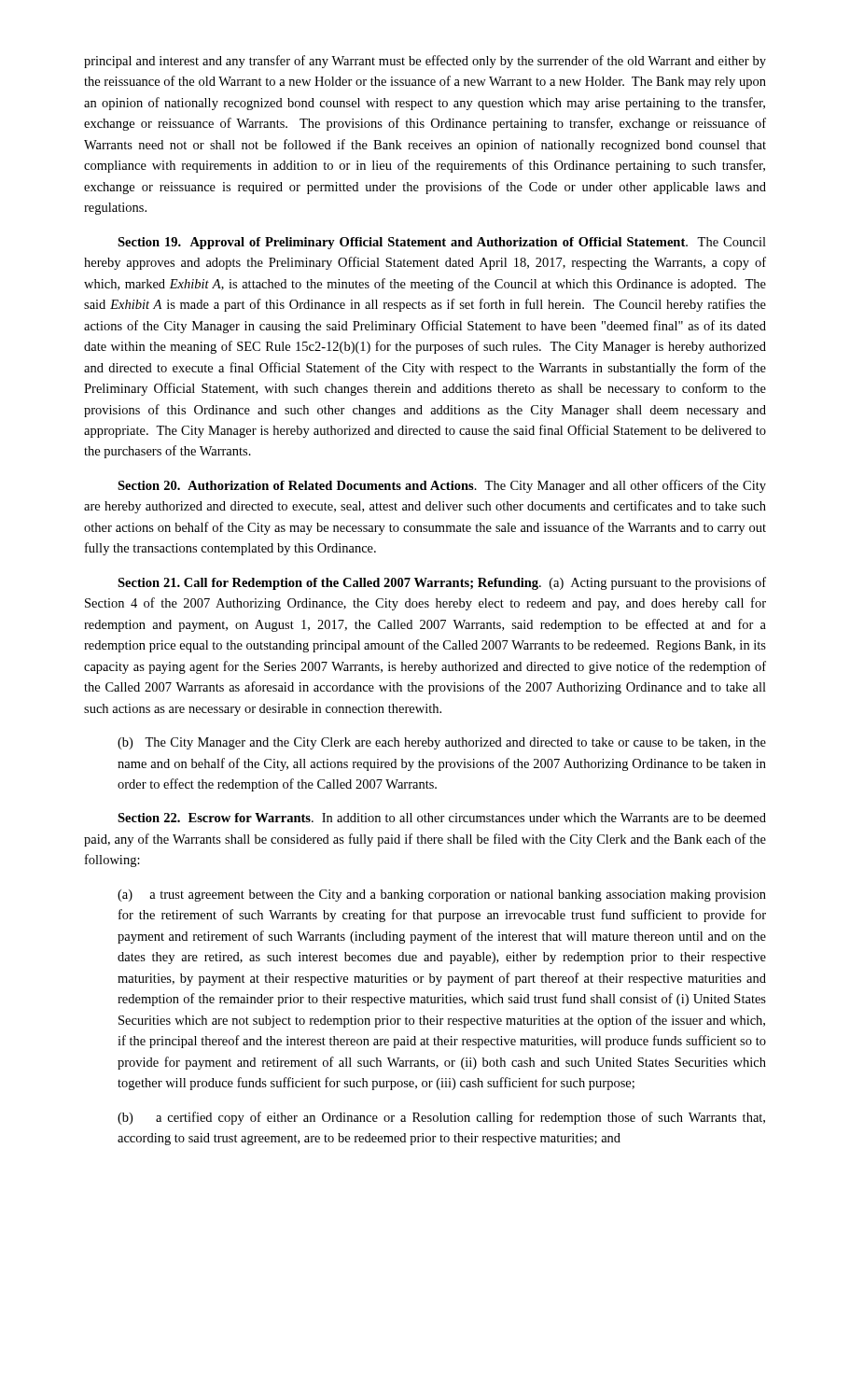This screenshot has width=850, height=1400.
Task: Navigate to the block starting "(a) a trust agreement between the City"
Action: pos(442,989)
